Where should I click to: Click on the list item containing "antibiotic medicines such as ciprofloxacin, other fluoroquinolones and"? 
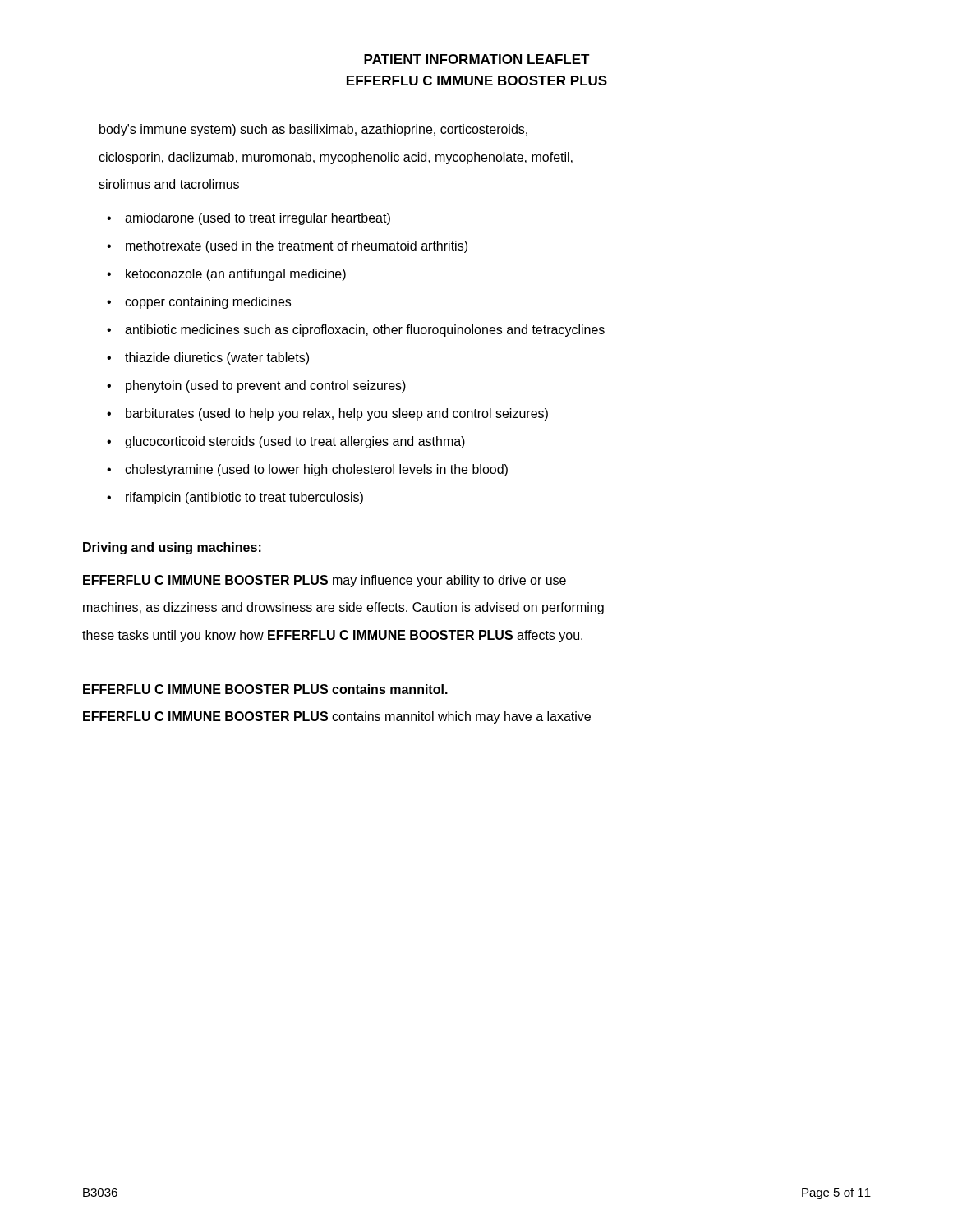click(x=365, y=330)
